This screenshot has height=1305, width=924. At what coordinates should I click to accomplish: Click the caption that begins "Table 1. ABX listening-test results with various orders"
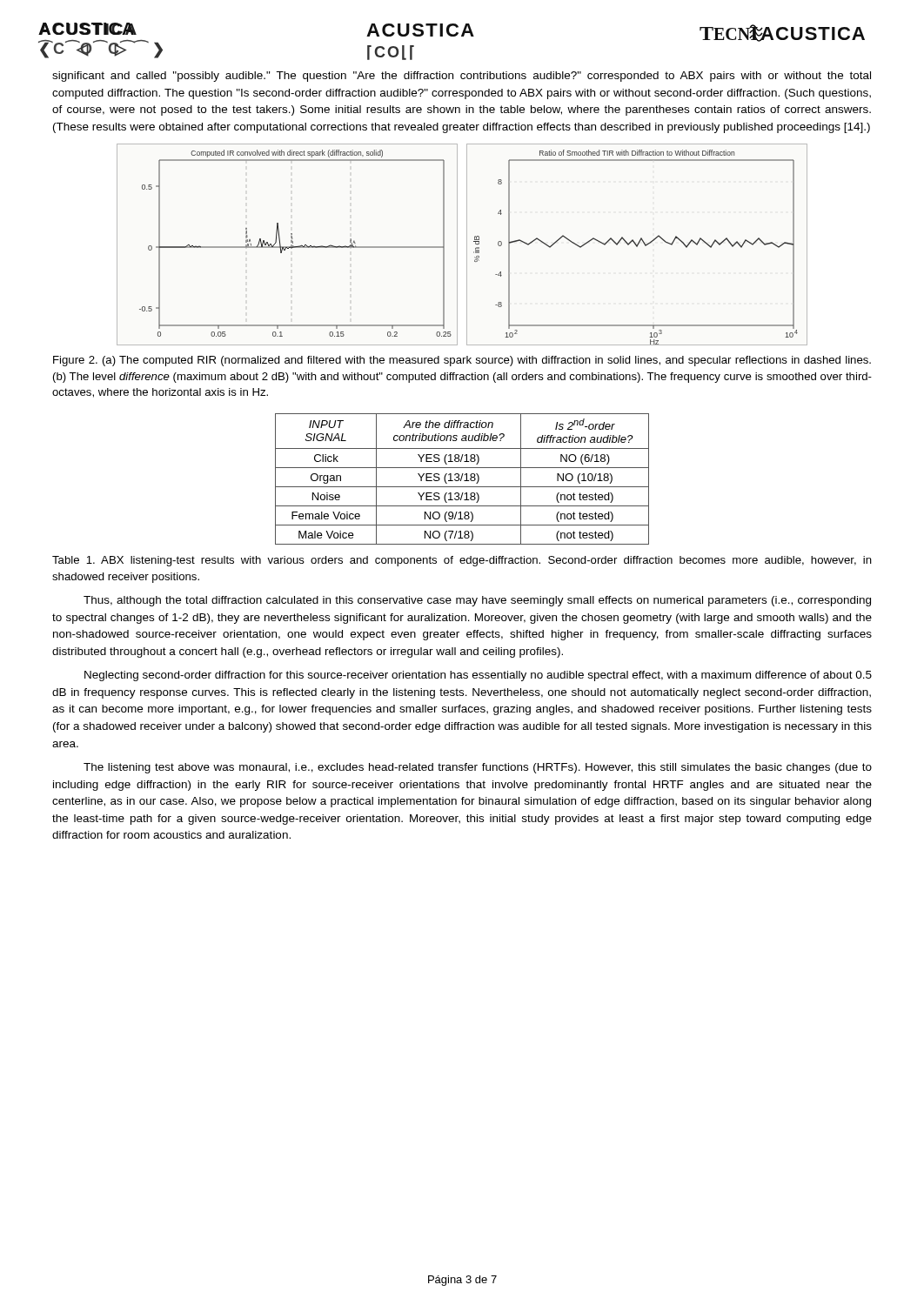[462, 568]
